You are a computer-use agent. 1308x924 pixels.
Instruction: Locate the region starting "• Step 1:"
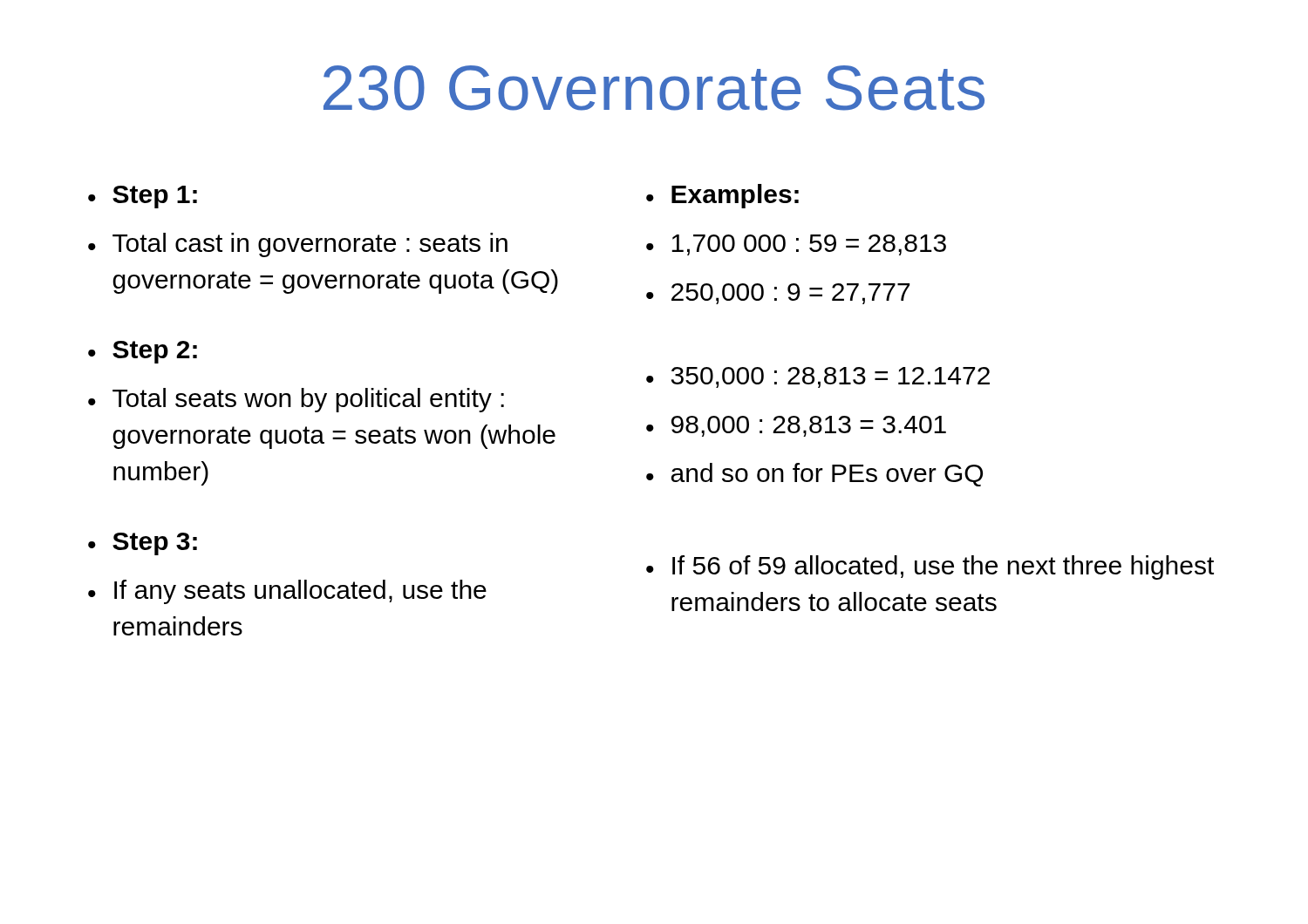[x=143, y=196]
